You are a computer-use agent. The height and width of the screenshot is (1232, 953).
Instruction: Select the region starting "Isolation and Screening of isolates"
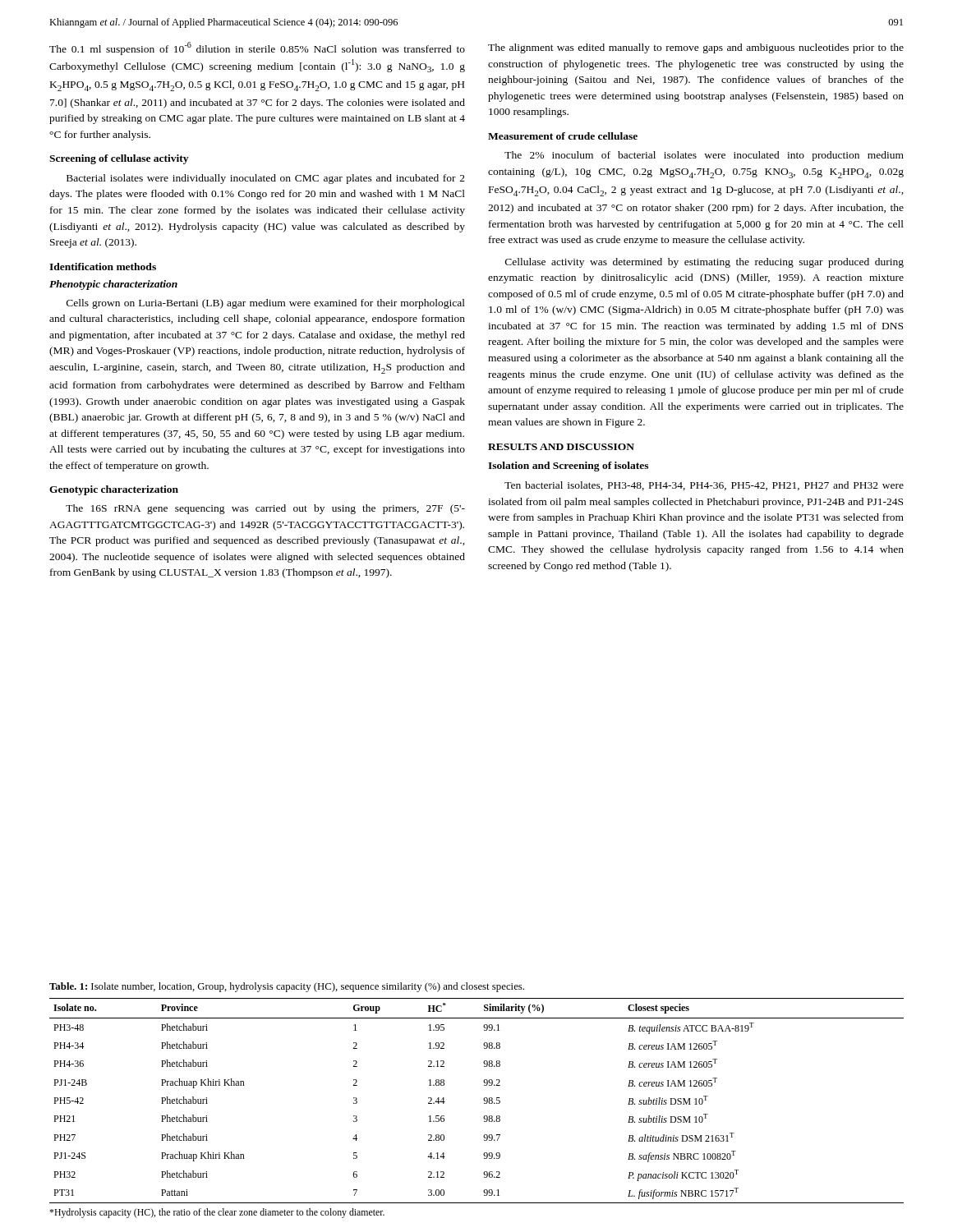[568, 466]
